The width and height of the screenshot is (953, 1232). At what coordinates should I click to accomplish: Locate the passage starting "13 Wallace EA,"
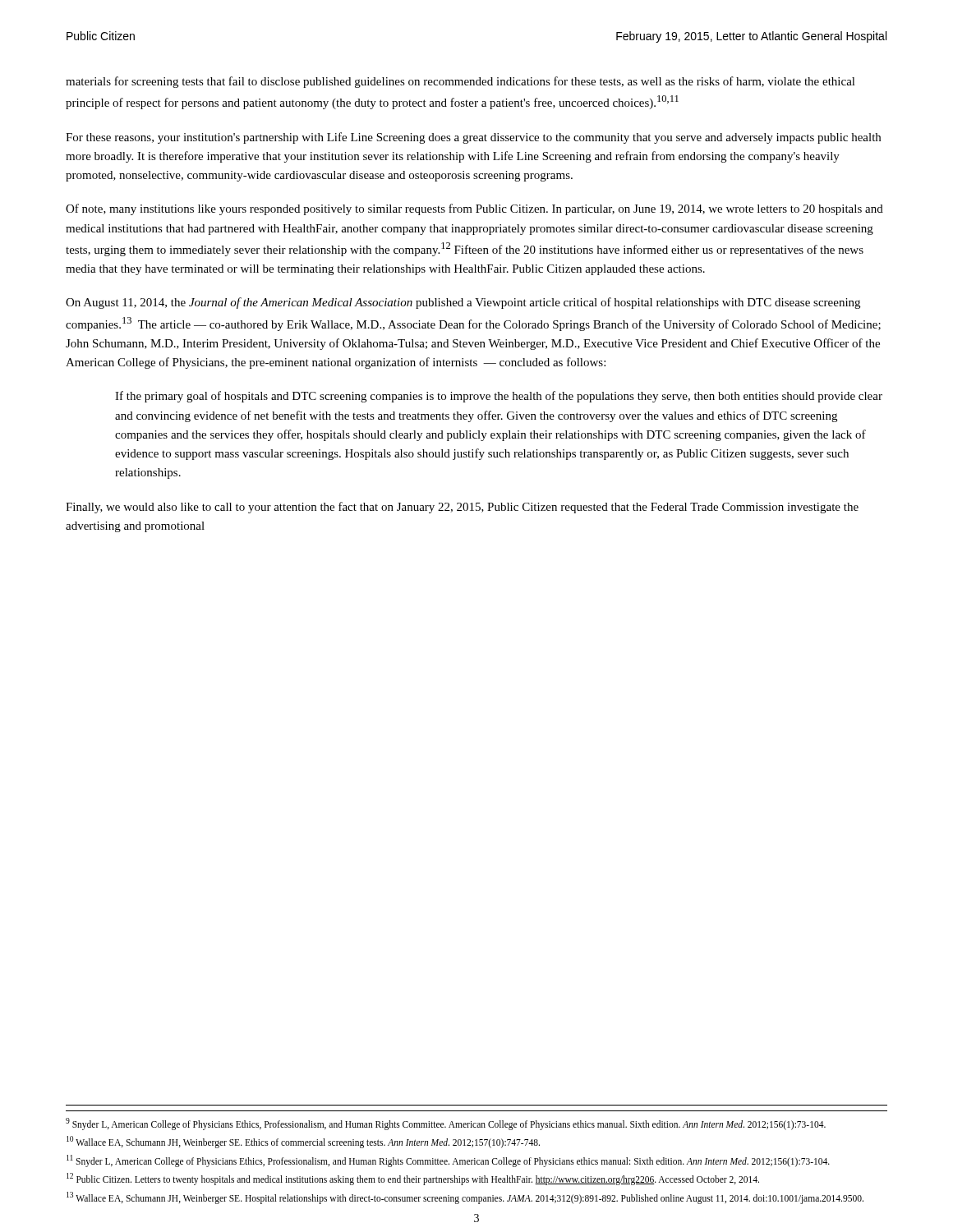tap(465, 1196)
